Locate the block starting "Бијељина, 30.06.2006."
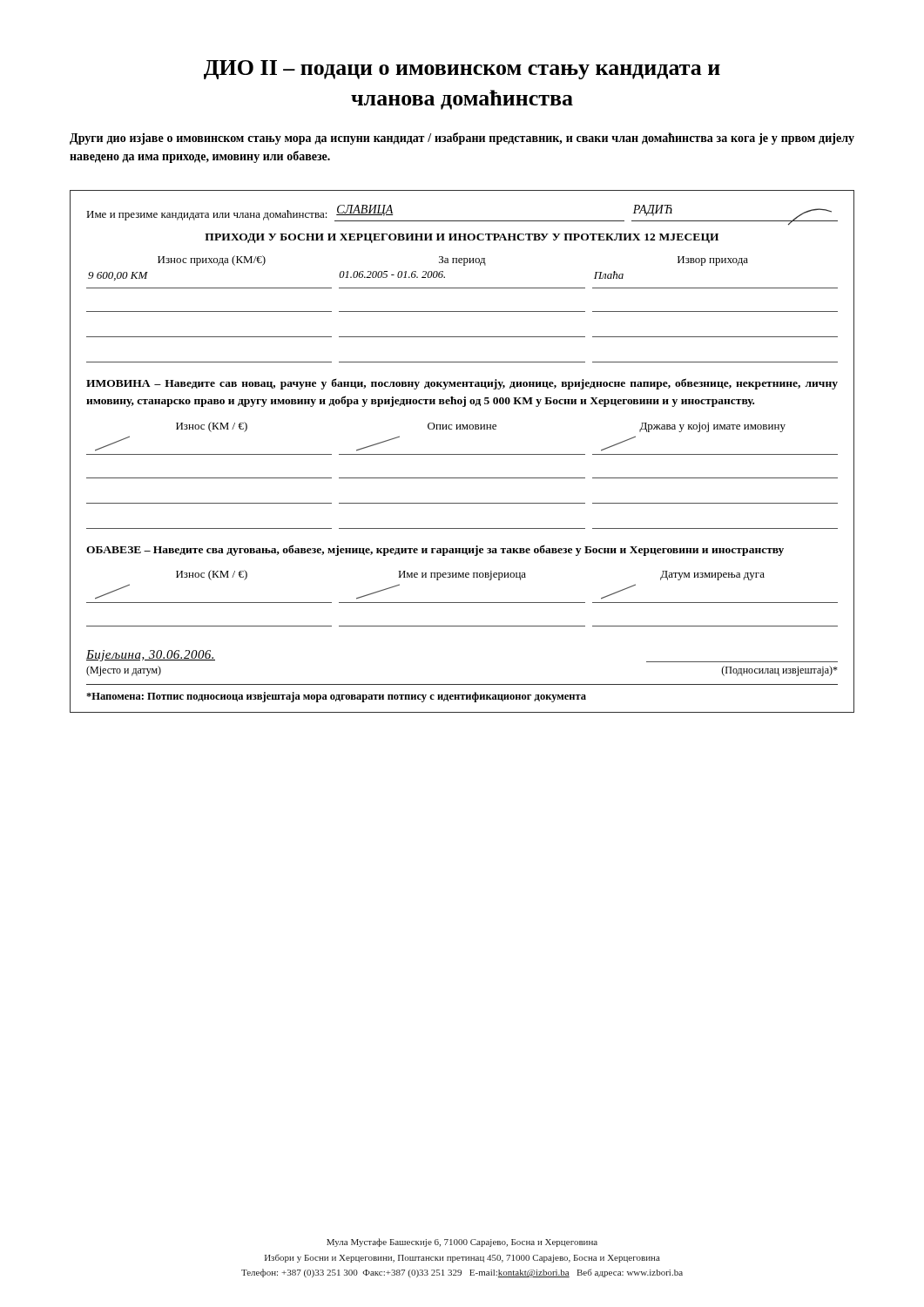 coord(151,654)
